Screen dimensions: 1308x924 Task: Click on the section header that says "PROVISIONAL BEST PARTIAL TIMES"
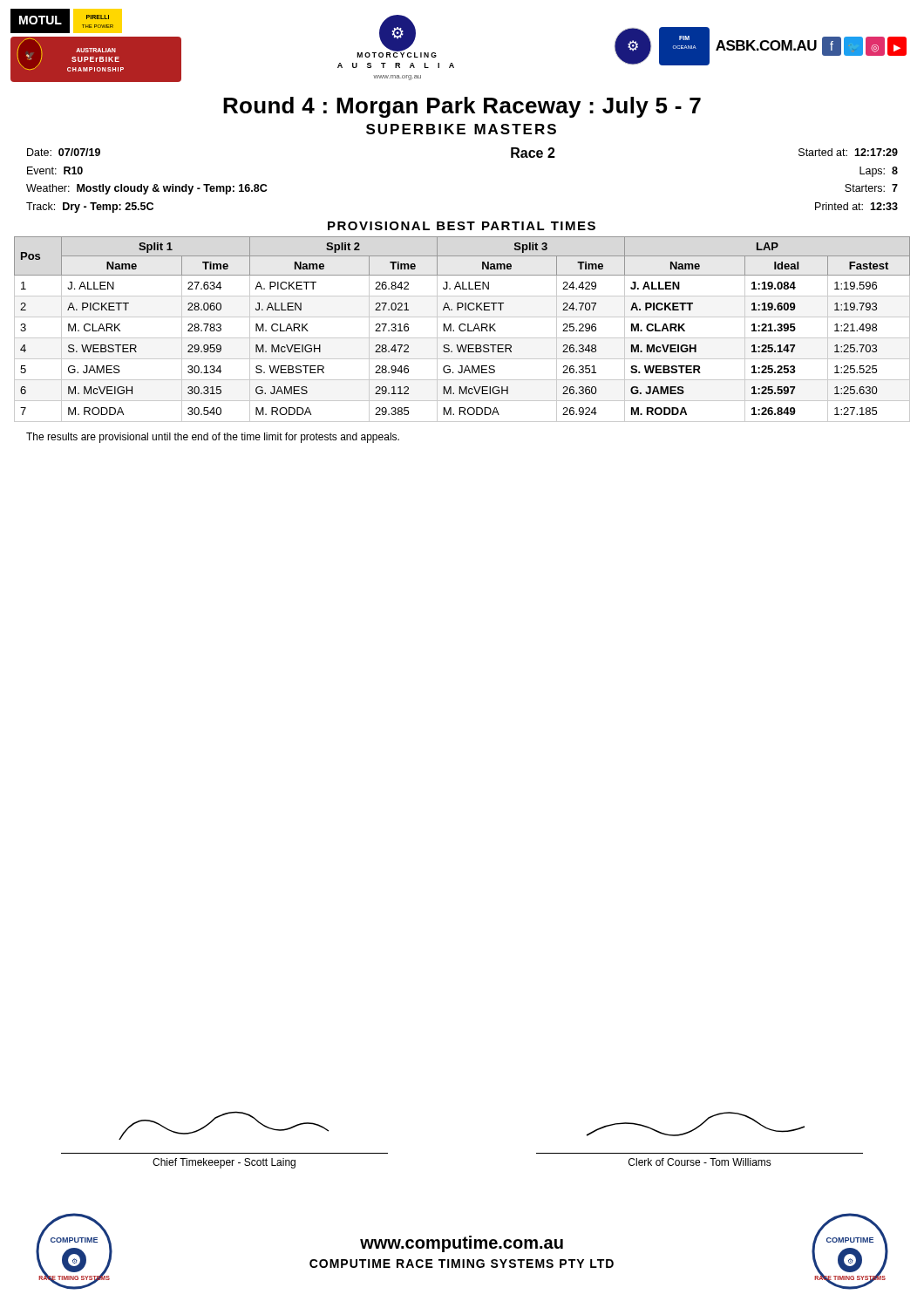[x=462, y=225]
